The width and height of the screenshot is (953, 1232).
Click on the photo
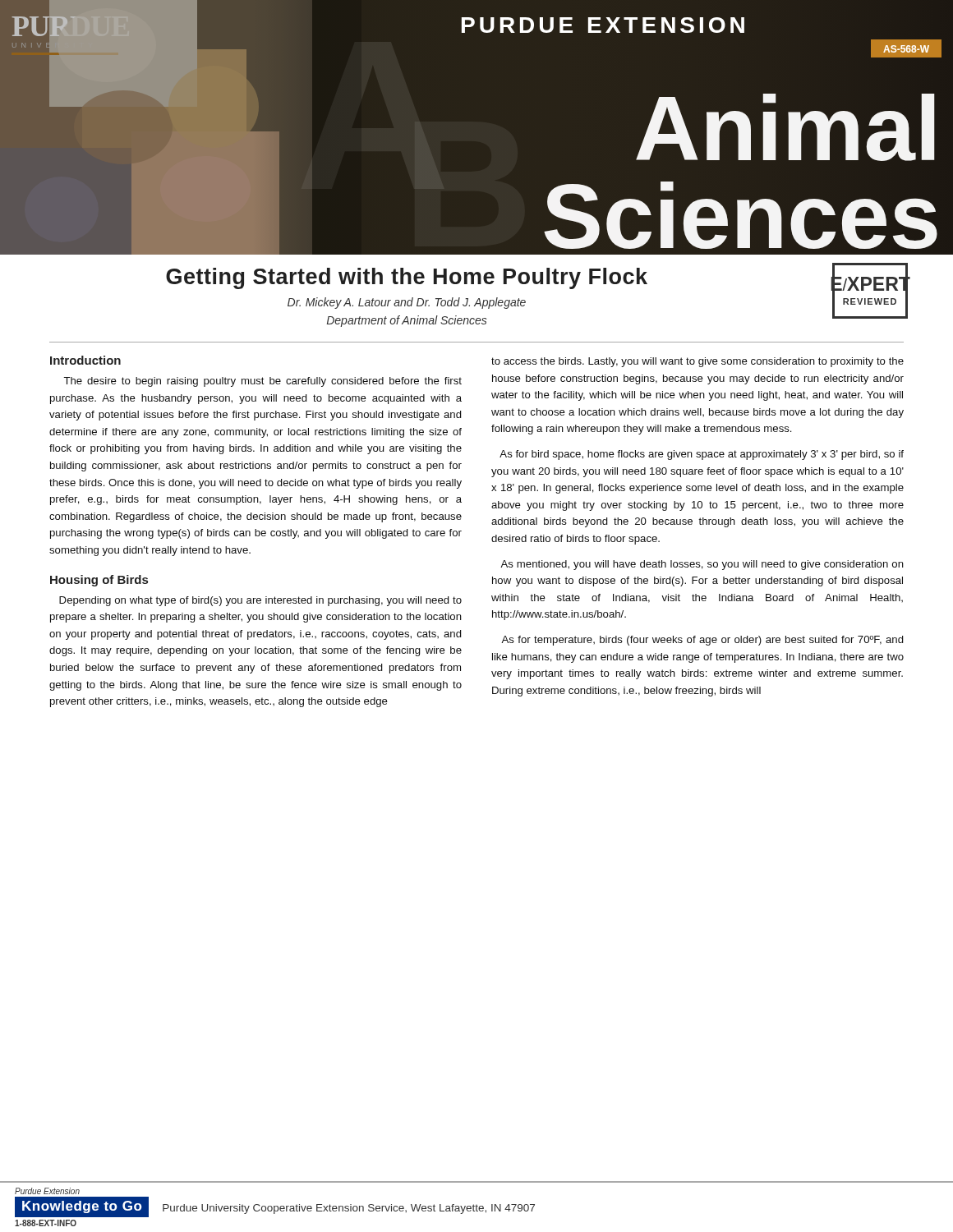(x=476, y=127)
